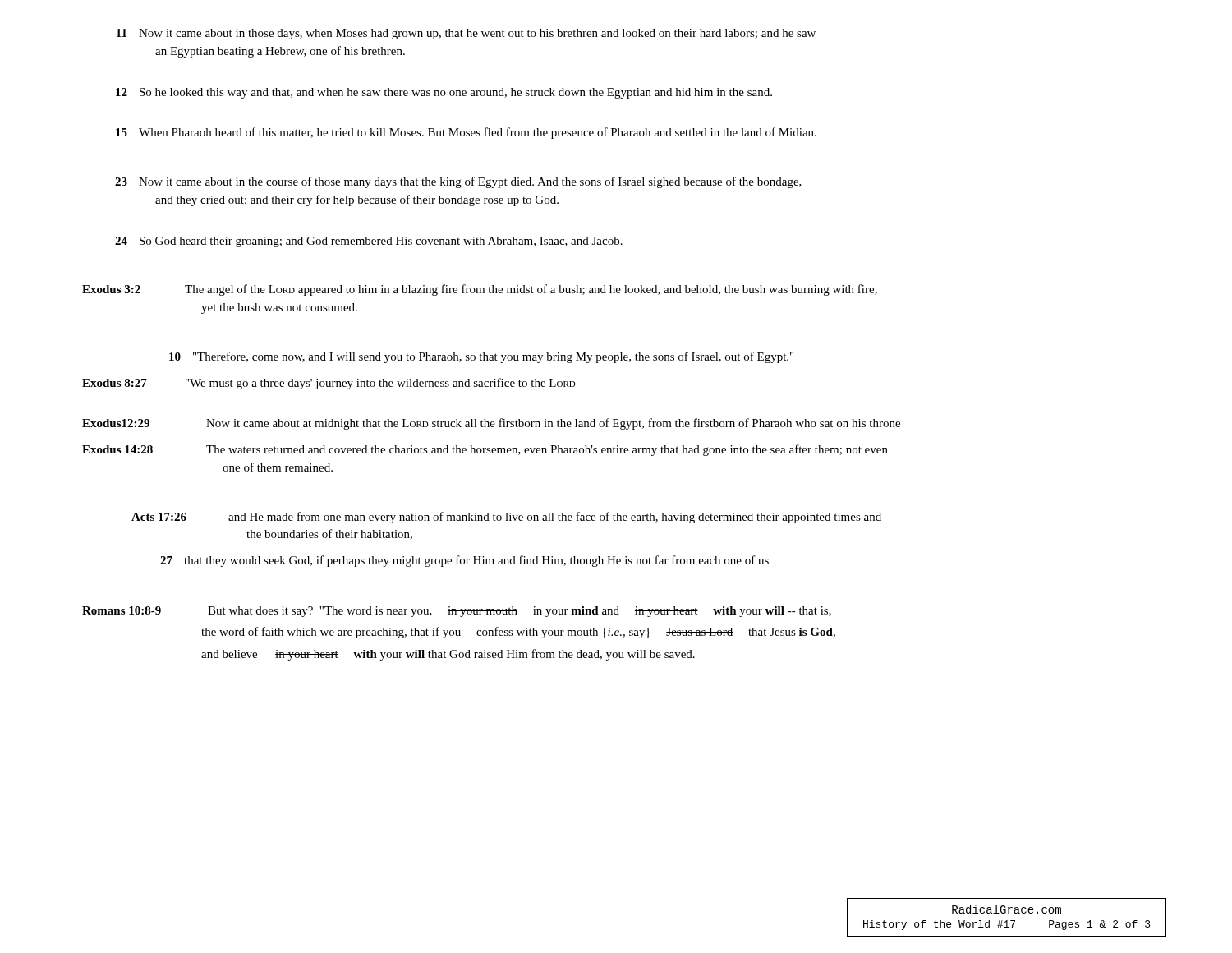Click on the list item with the text "27 that they would"
This screenshot has width=1232, height=953.
coord(624,561)
